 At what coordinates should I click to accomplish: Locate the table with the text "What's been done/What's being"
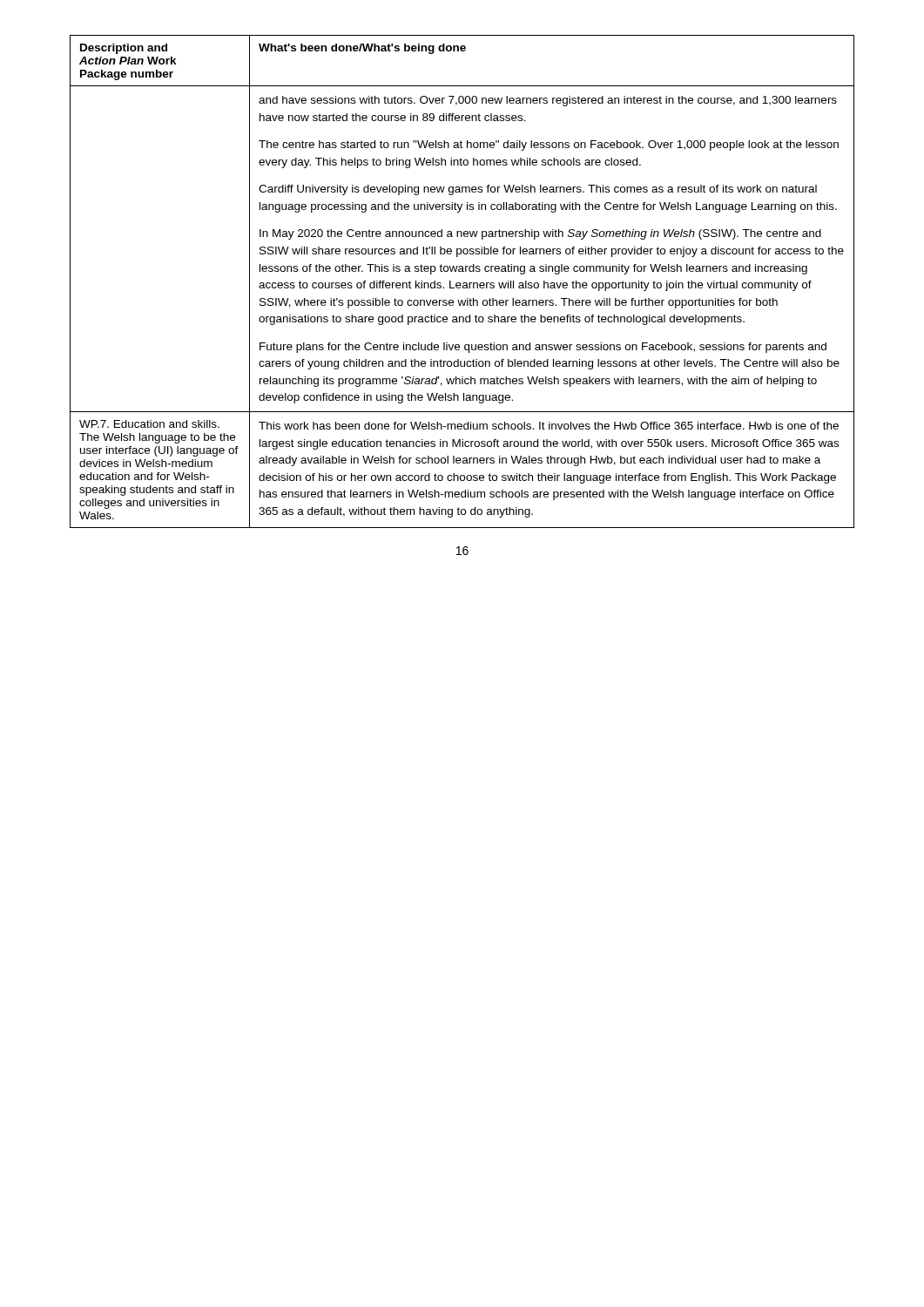[462, 281]
